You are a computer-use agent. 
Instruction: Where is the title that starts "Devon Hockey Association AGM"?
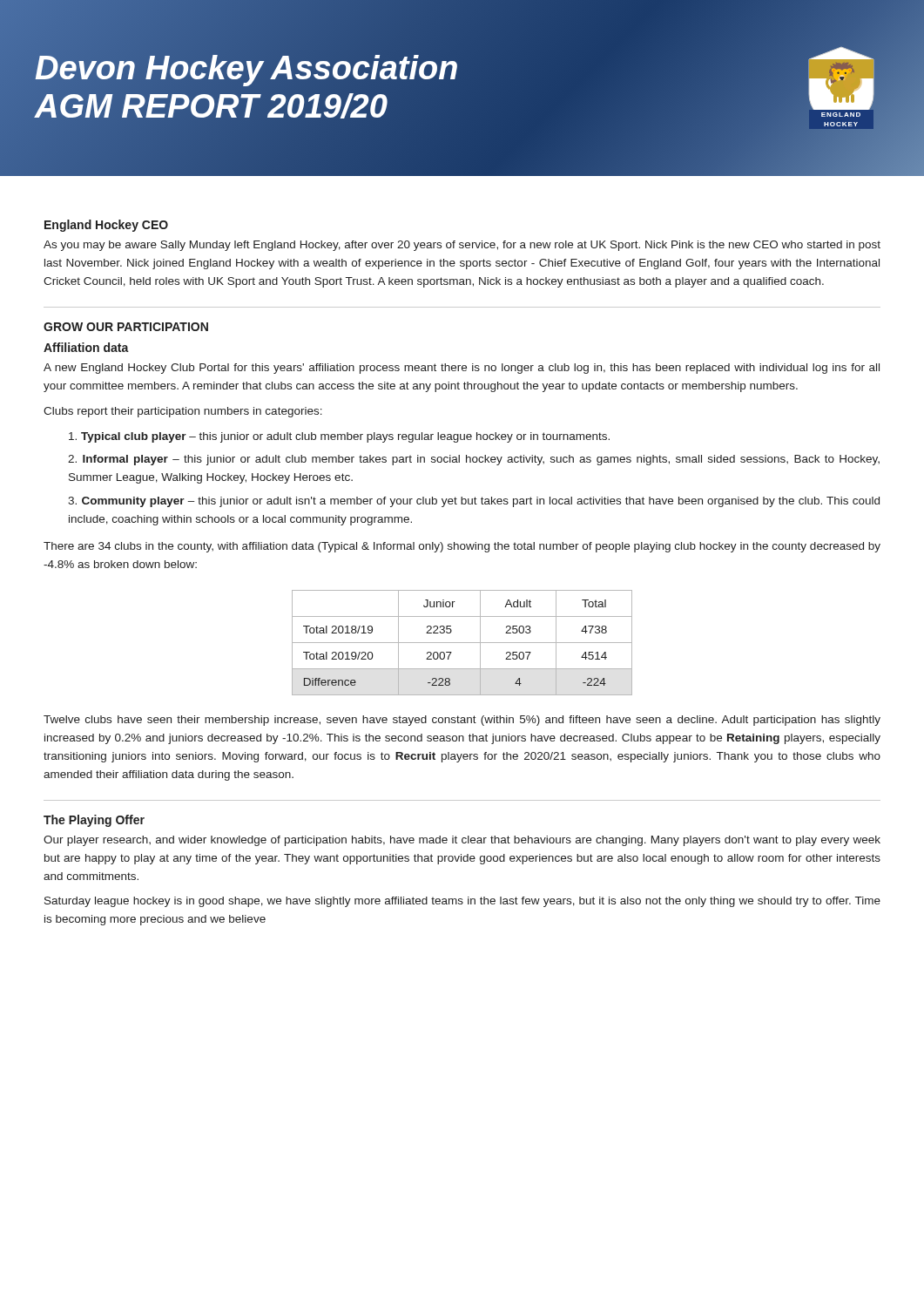coord(462,88)
